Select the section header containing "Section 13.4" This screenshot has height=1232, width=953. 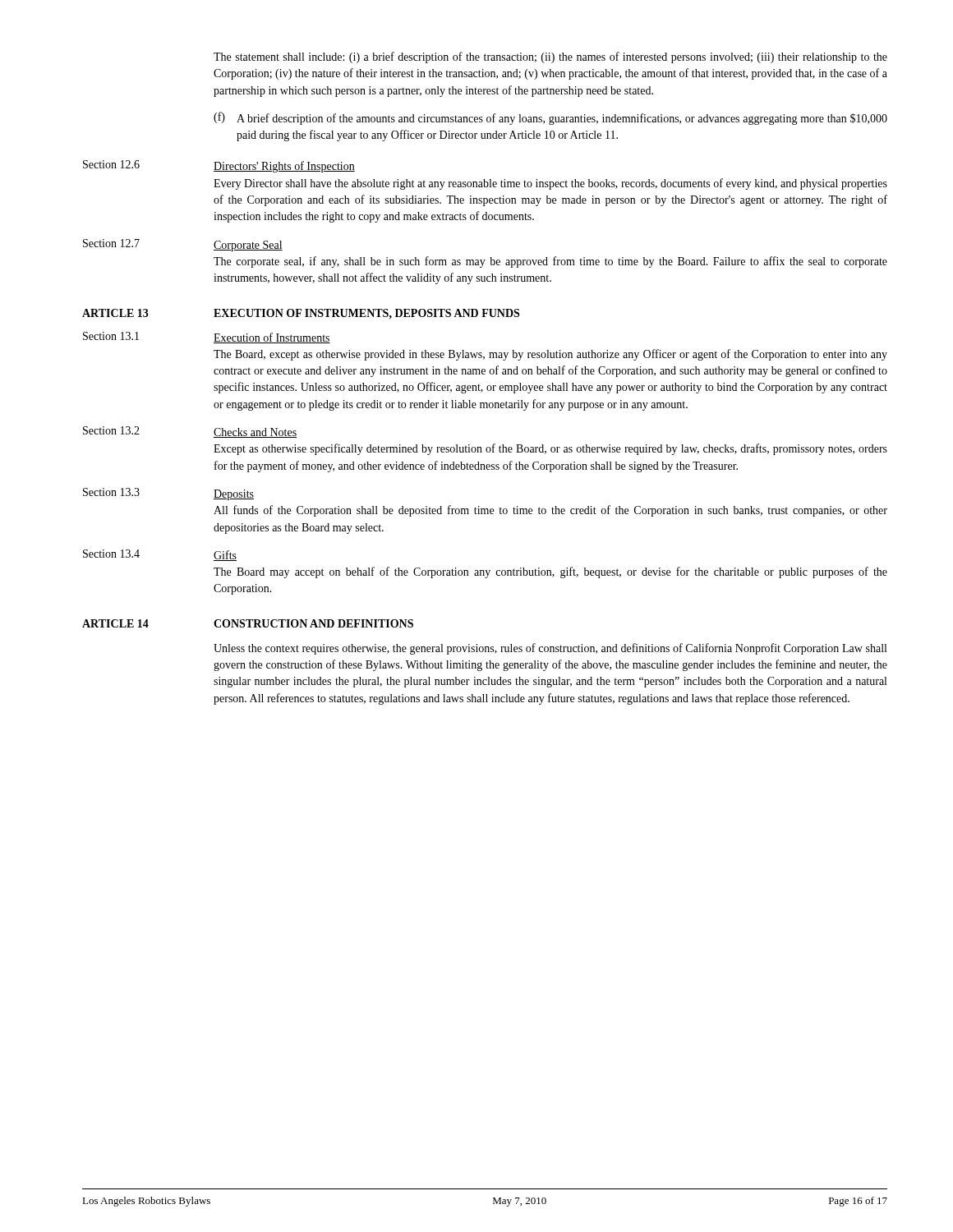[111, 554]
